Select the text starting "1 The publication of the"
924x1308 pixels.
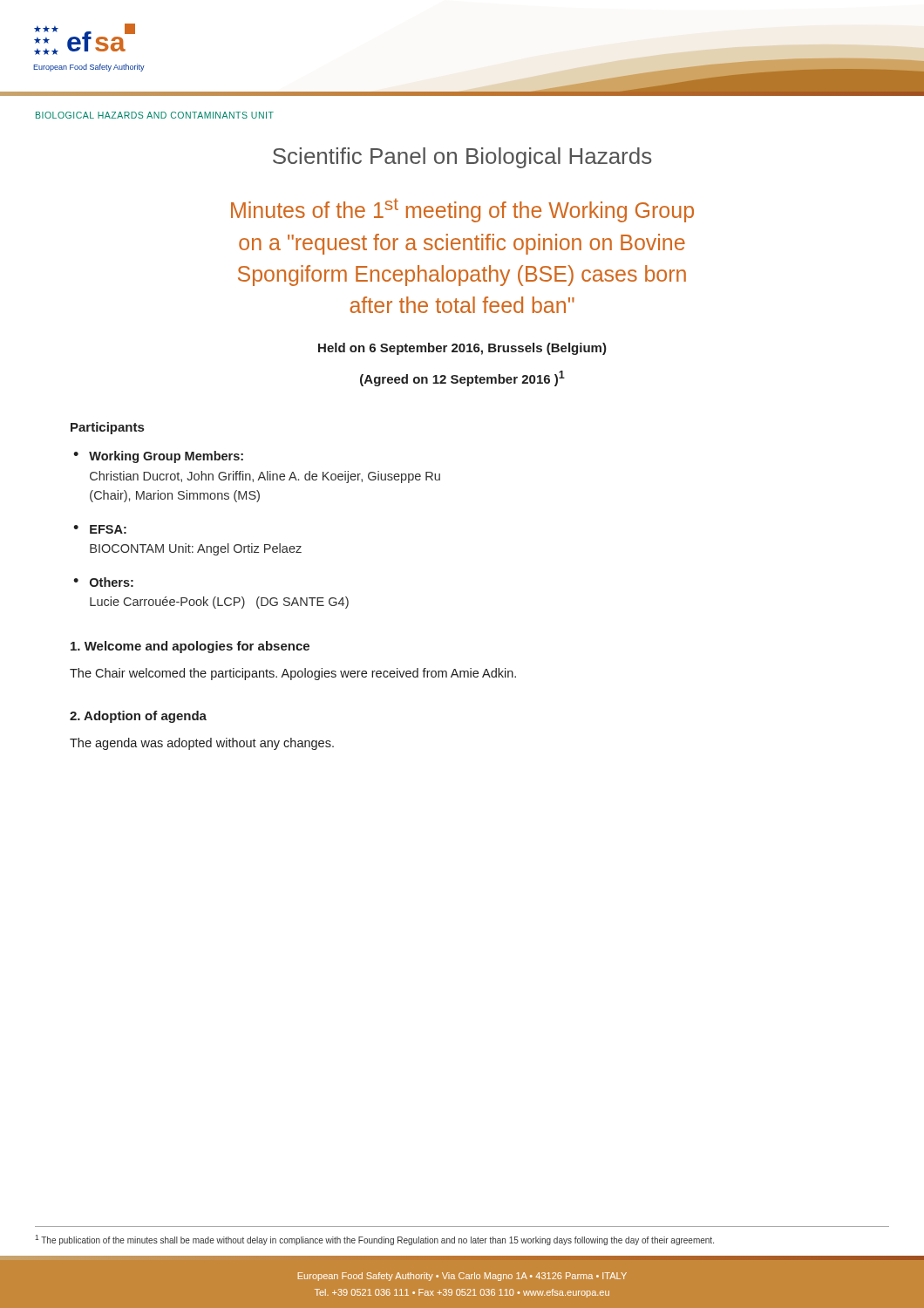tap(462, 1239)
